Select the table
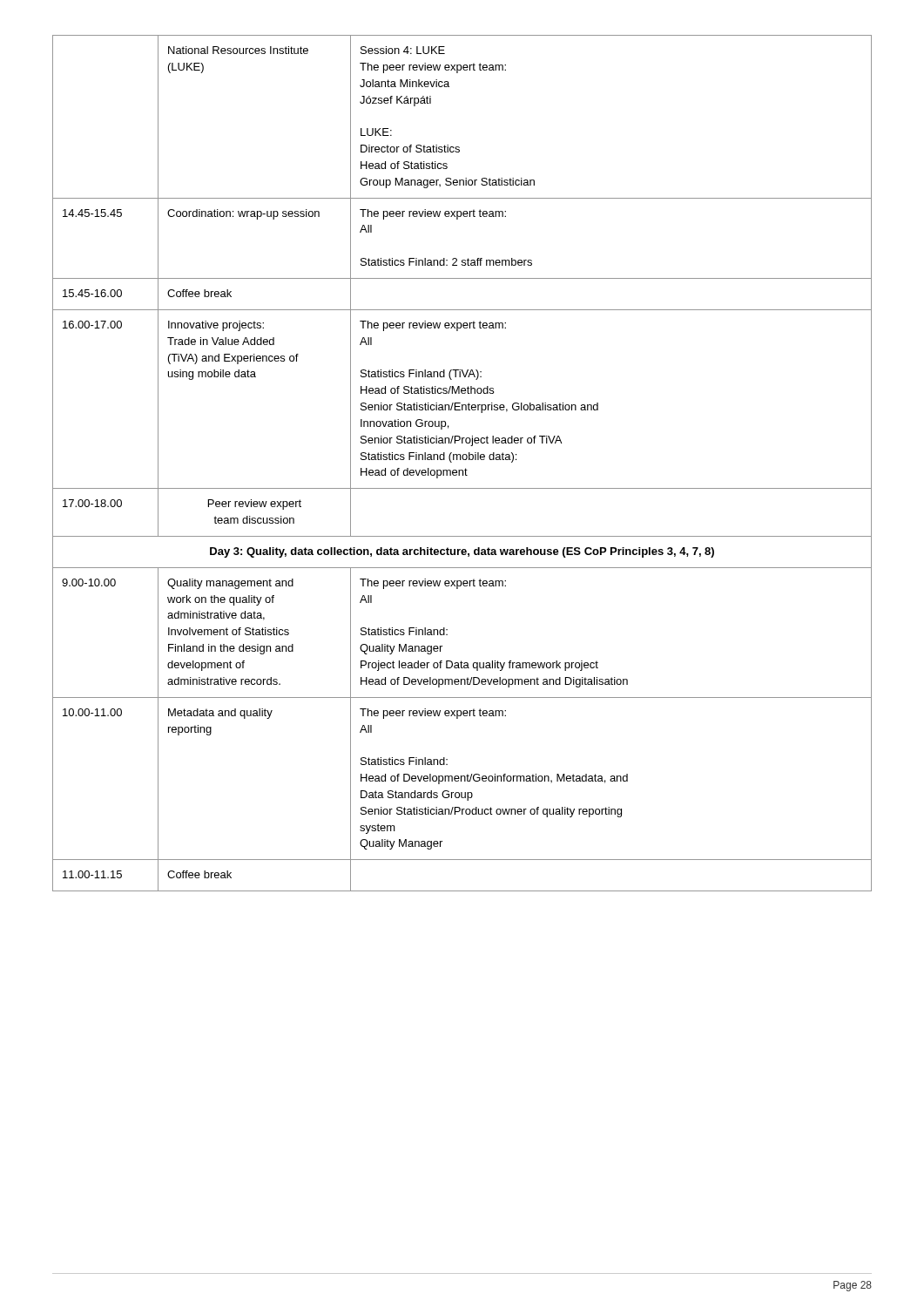The width and height of the screenshot is (924, 1307). point(462,463)
